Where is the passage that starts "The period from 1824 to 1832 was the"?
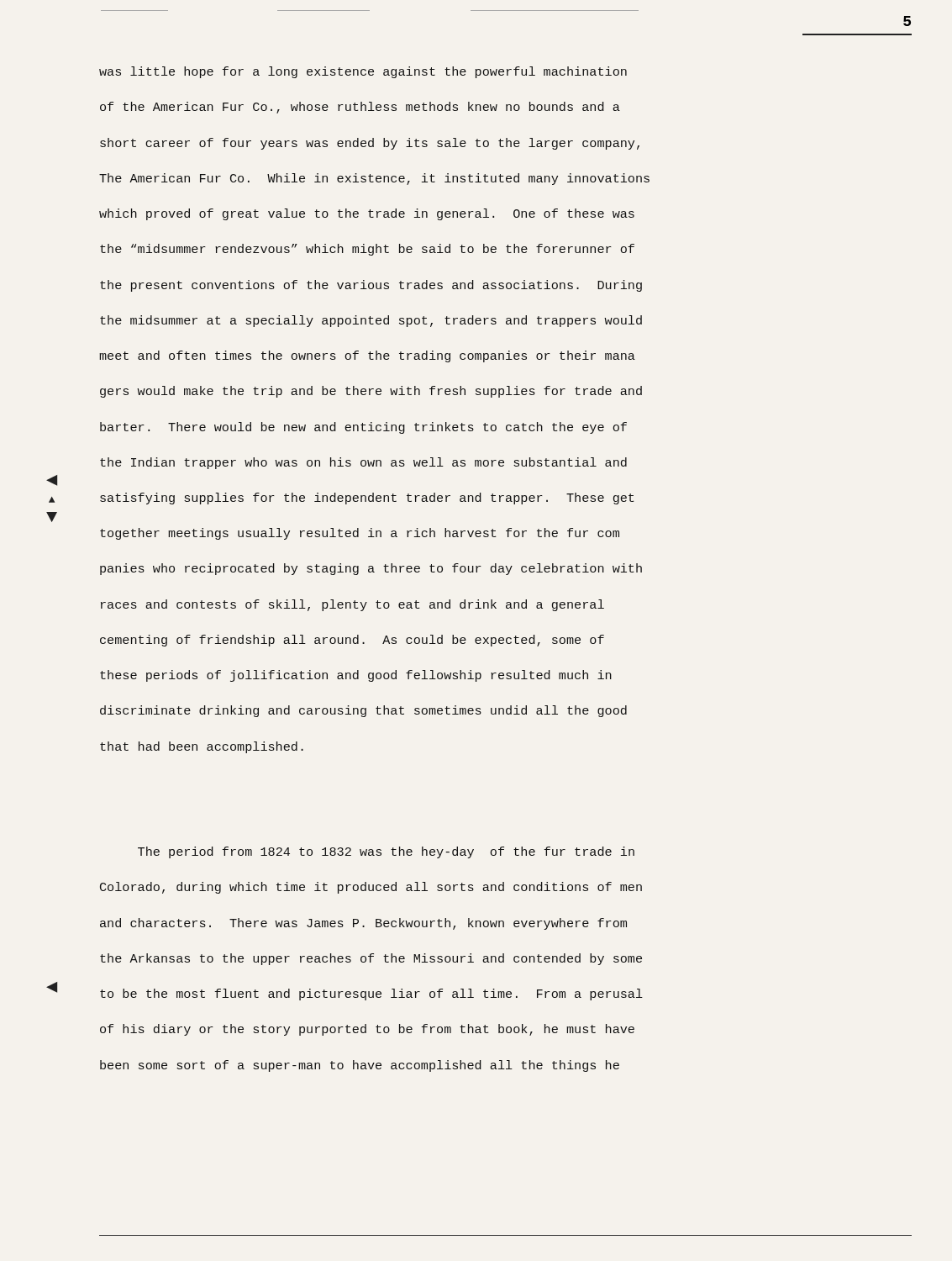 495,960
